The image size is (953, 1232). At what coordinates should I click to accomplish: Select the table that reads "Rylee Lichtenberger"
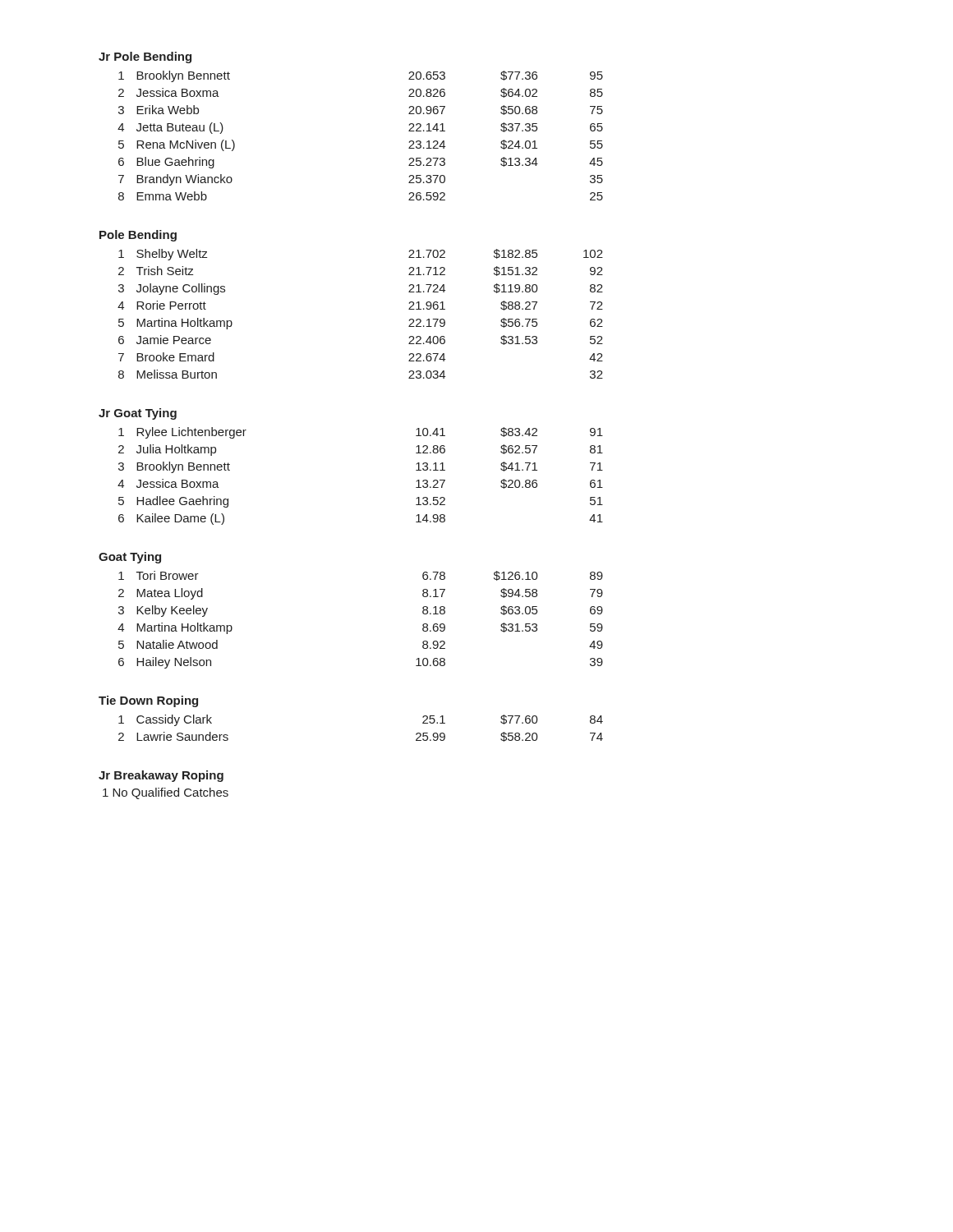click(353, 475)
